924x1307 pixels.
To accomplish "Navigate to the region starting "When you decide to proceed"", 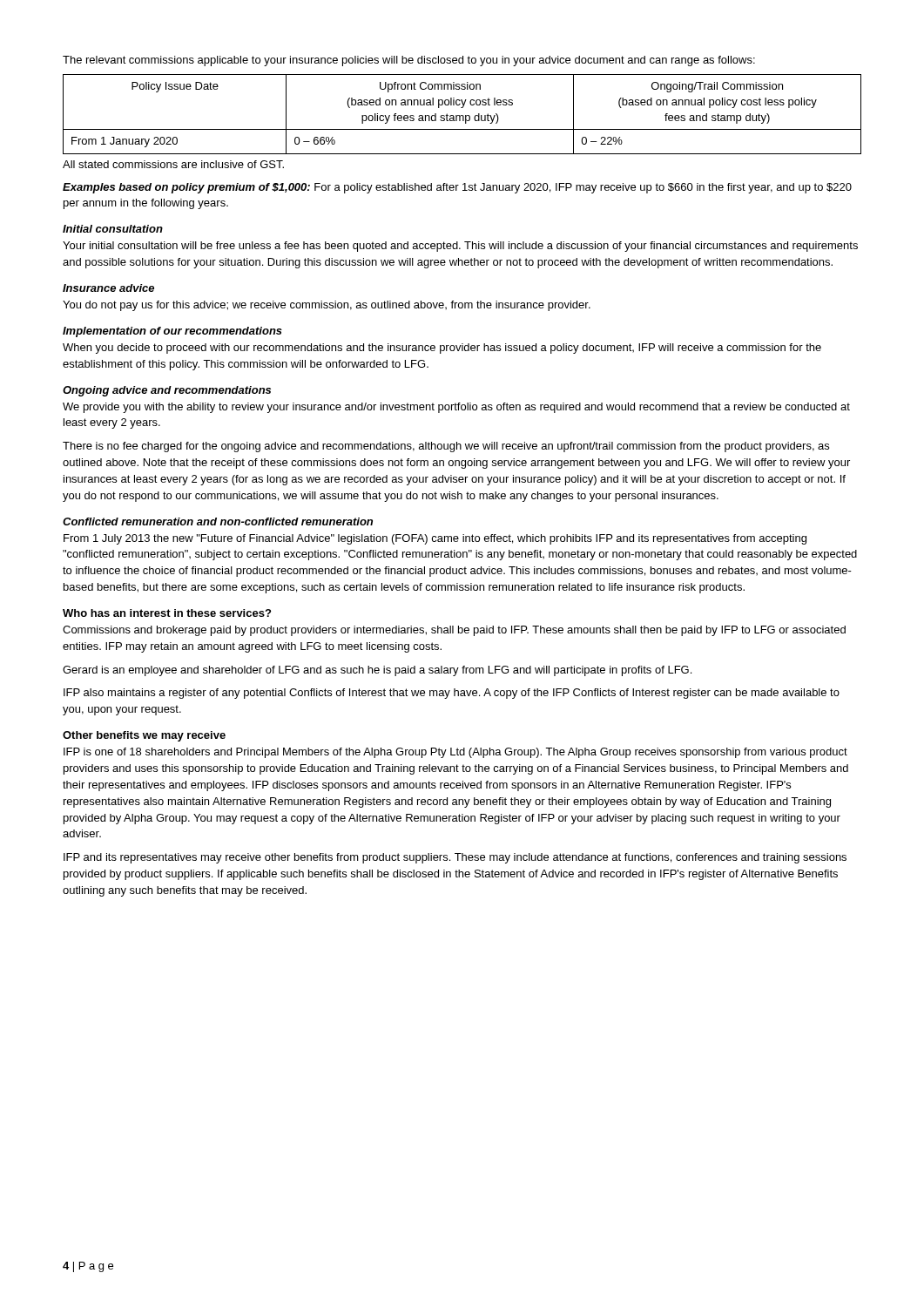I will [x=442, y=355].
